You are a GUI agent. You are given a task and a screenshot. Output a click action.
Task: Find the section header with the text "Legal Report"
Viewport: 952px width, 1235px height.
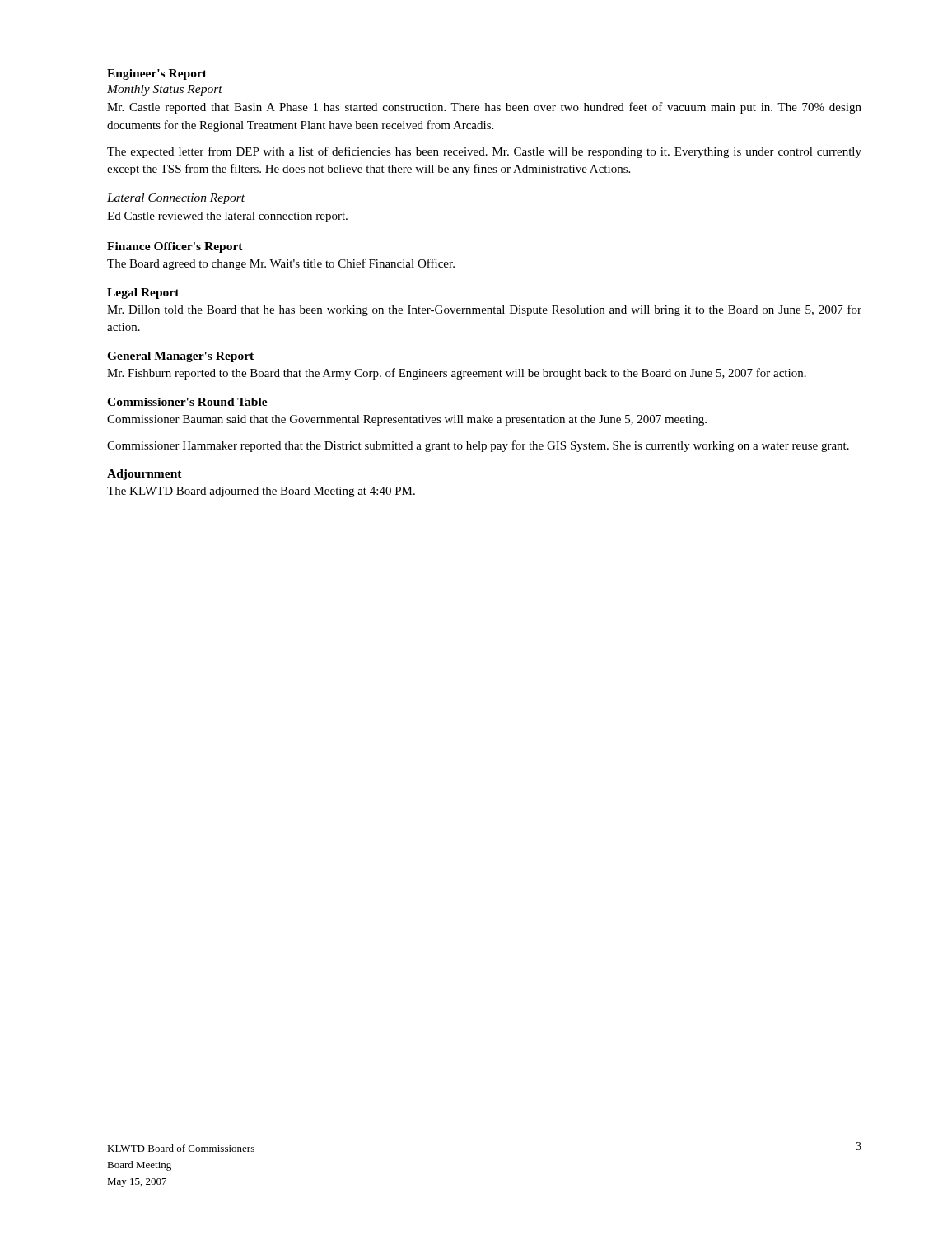click(x=143, y=291)
